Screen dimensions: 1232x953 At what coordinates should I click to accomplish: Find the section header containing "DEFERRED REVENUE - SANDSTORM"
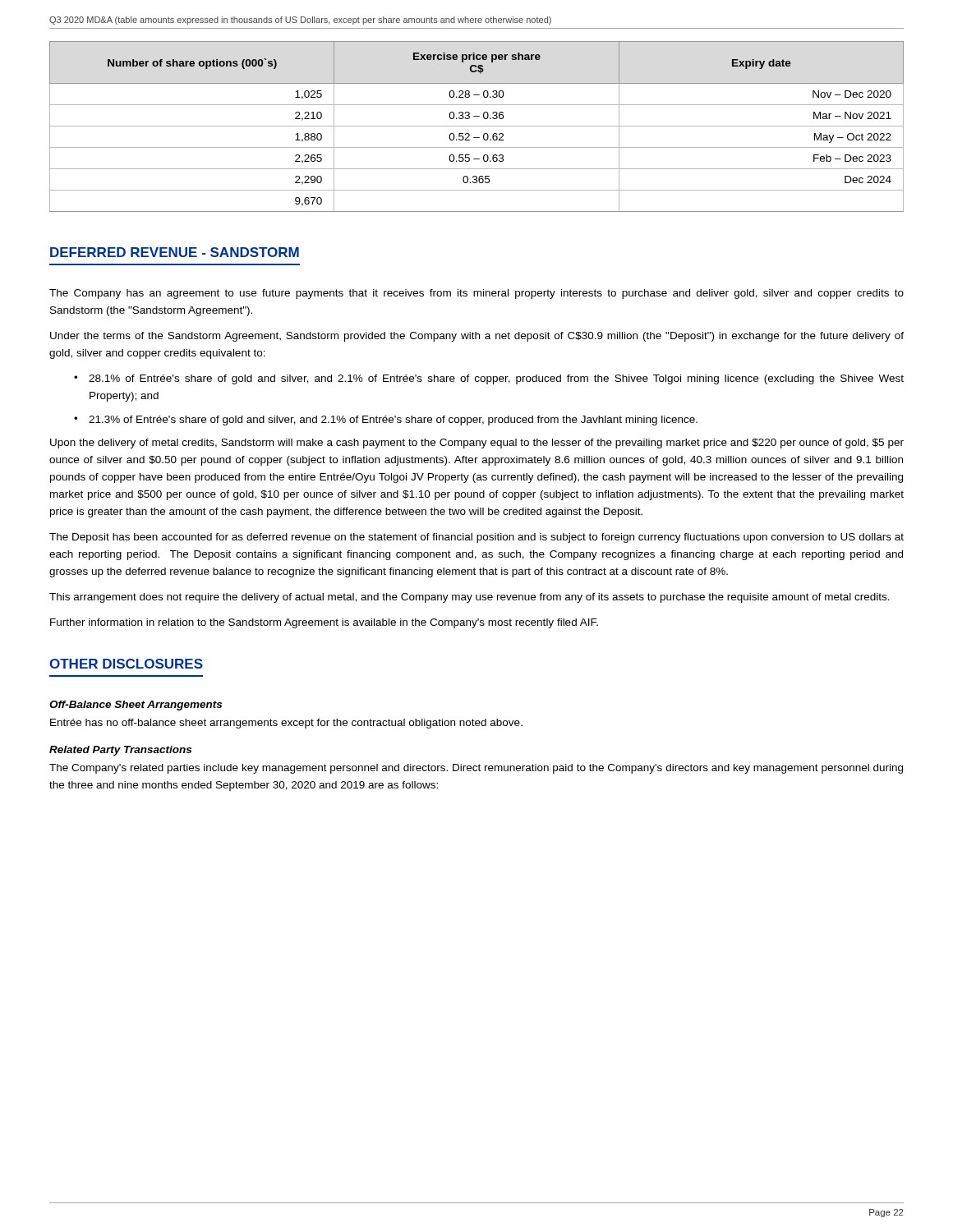(x=174, y=253)
